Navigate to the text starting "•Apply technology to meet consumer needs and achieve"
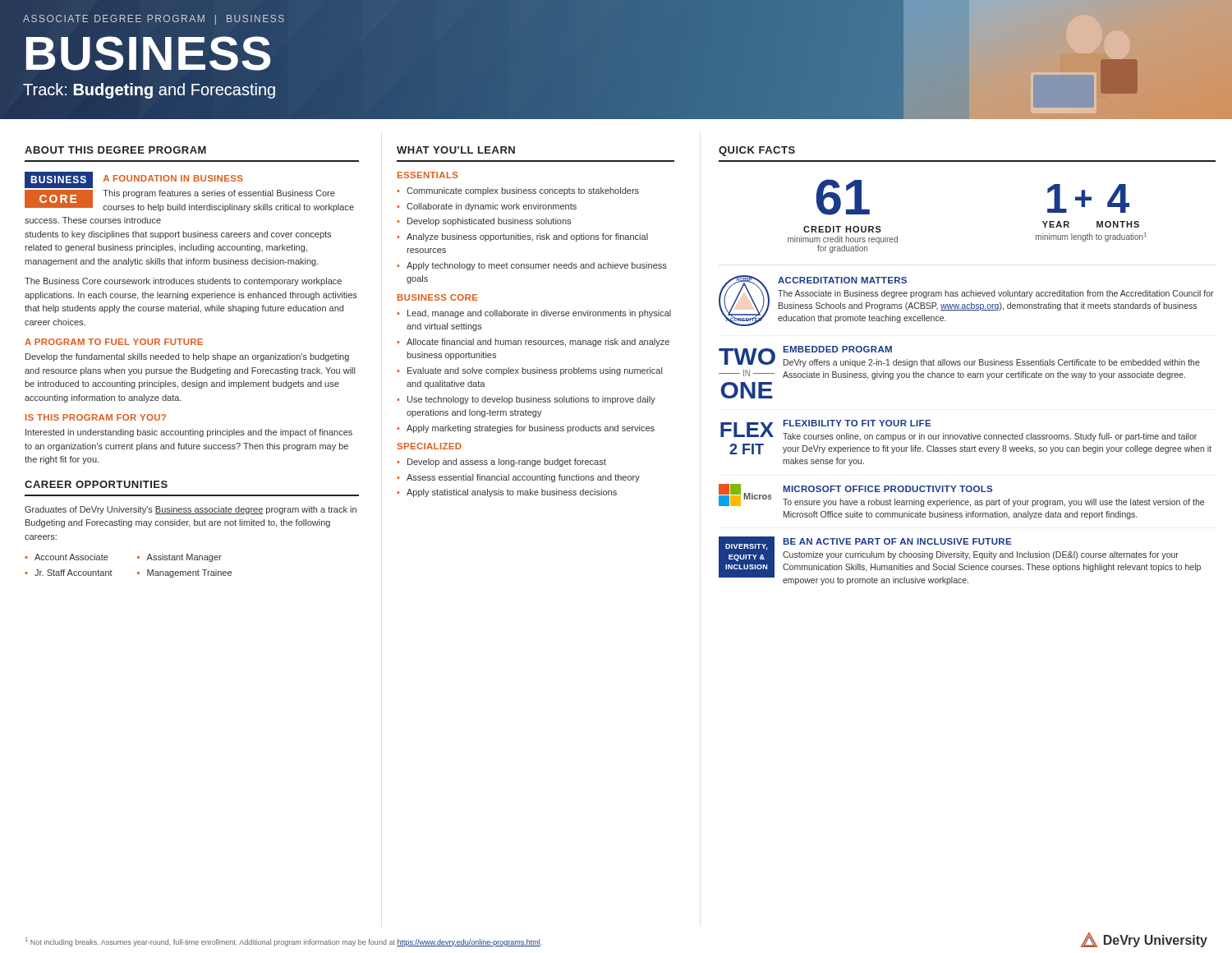The image size is (1232, 953). point(532,271)
